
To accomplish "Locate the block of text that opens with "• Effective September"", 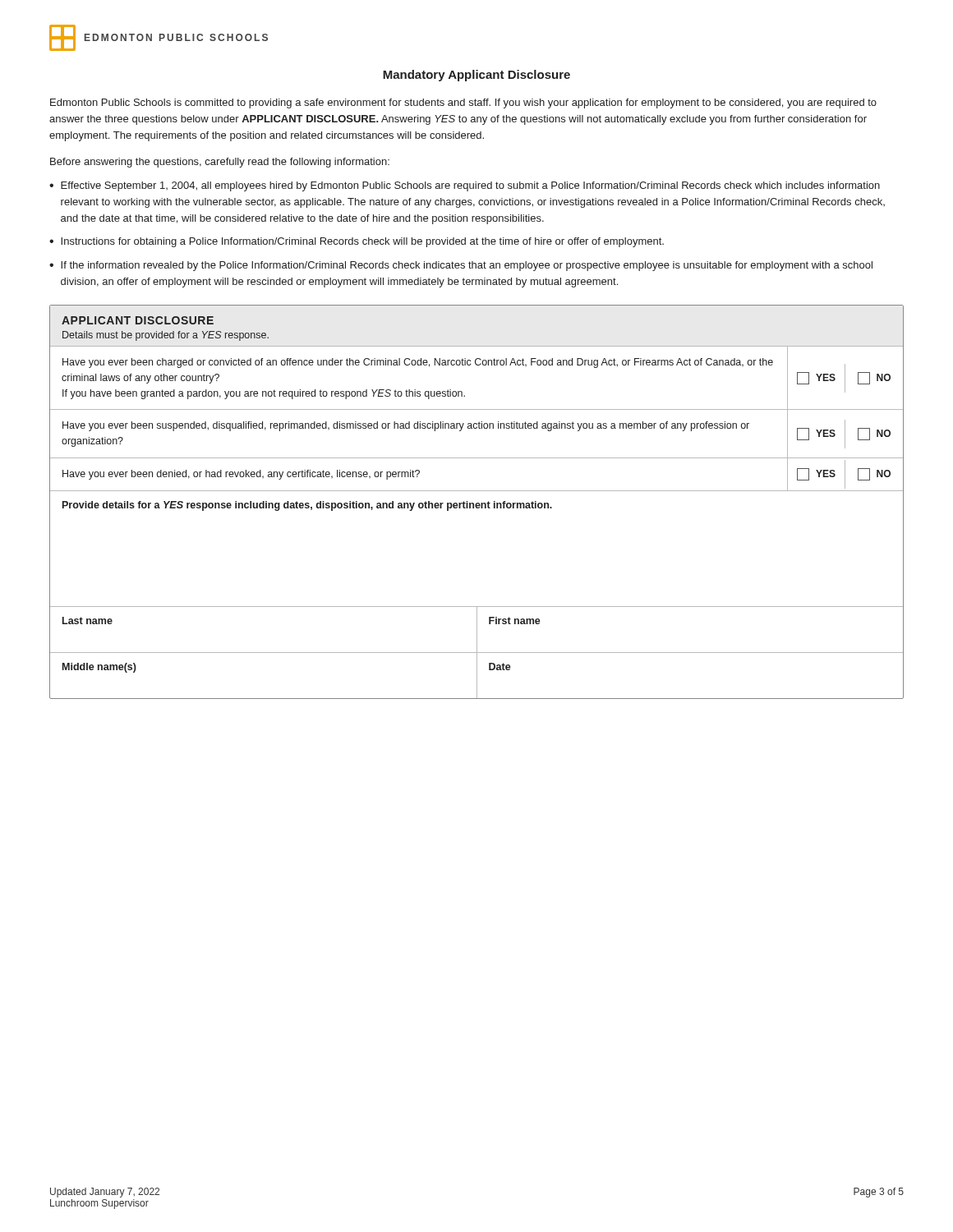I will (476, 202).
